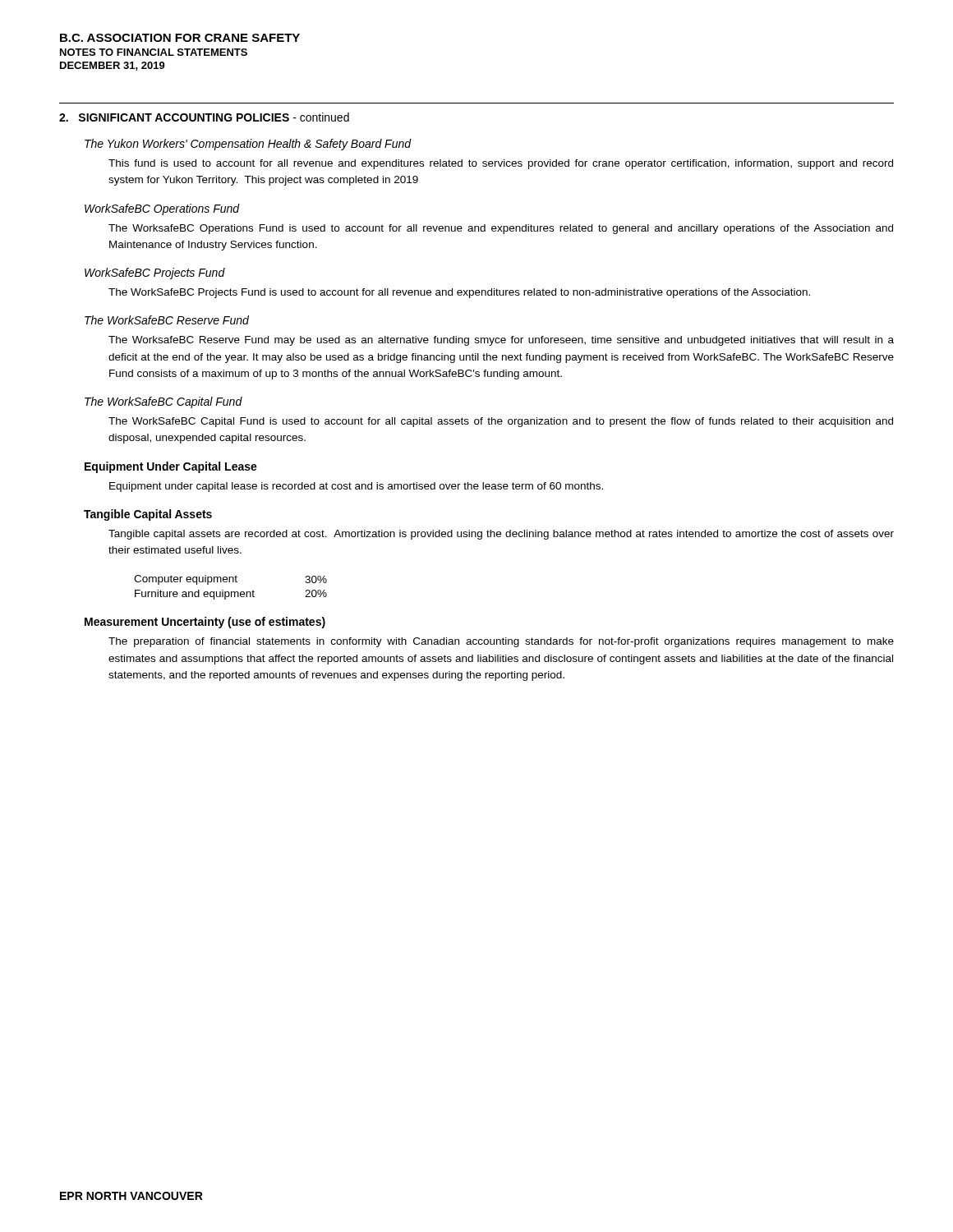The height and width of the screenshot is (1232, 953).
Task: Find "WorkSafeBC Operations Fund" on this page
Action: coord(161,208)
